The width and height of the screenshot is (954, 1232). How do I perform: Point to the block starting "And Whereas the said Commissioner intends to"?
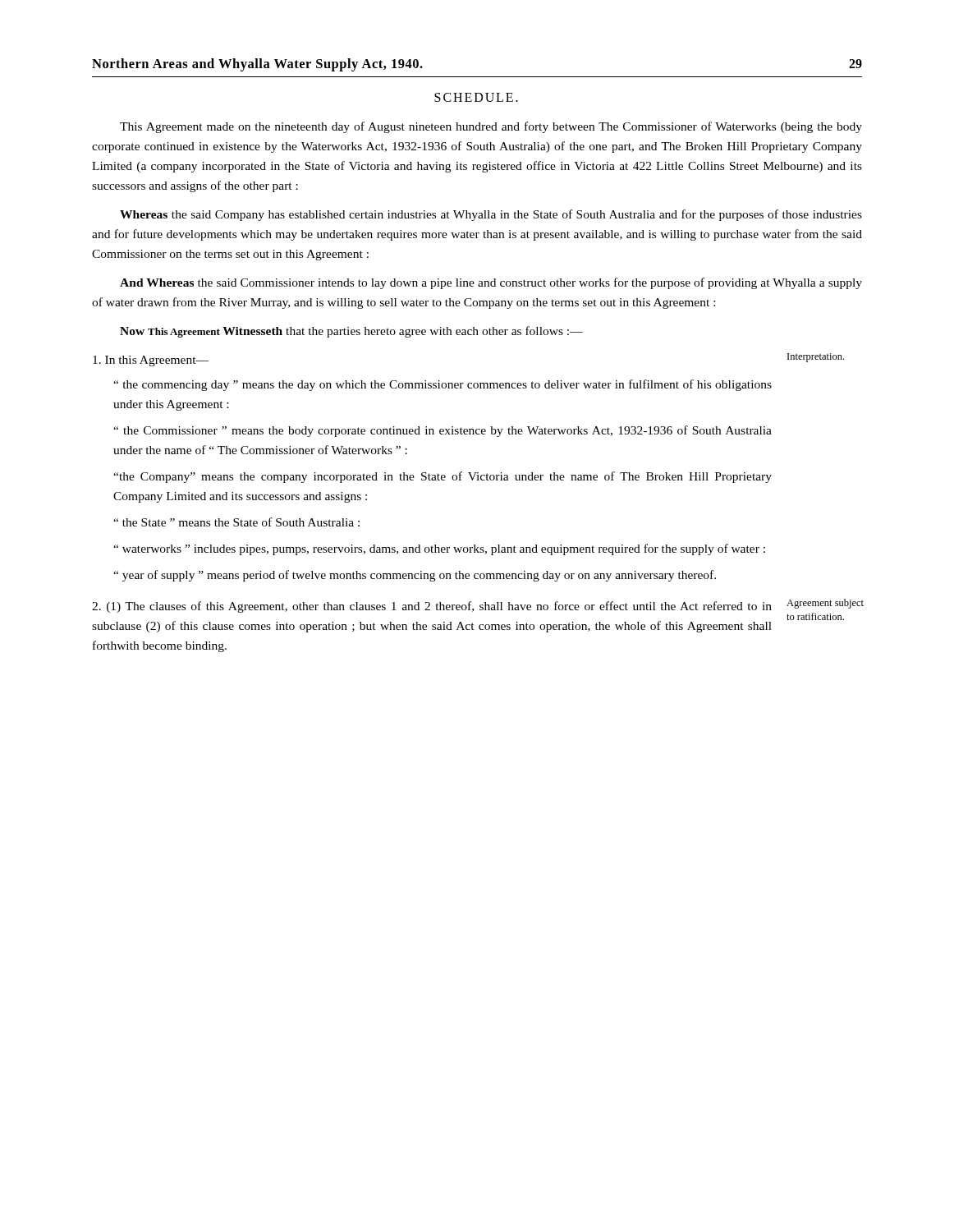pos(477,292)
